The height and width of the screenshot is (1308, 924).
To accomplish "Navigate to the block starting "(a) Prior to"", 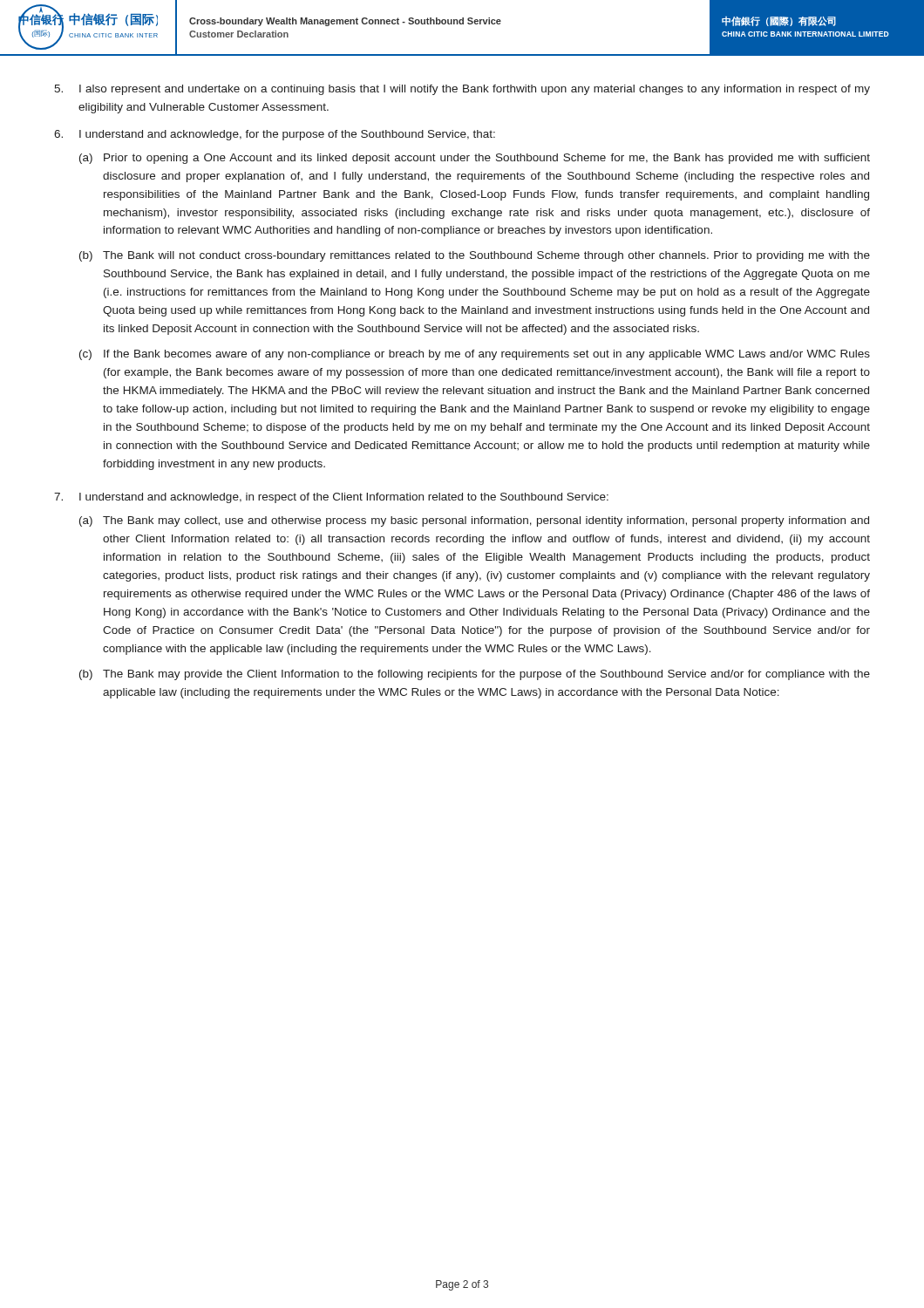I will tap(474, 194).
